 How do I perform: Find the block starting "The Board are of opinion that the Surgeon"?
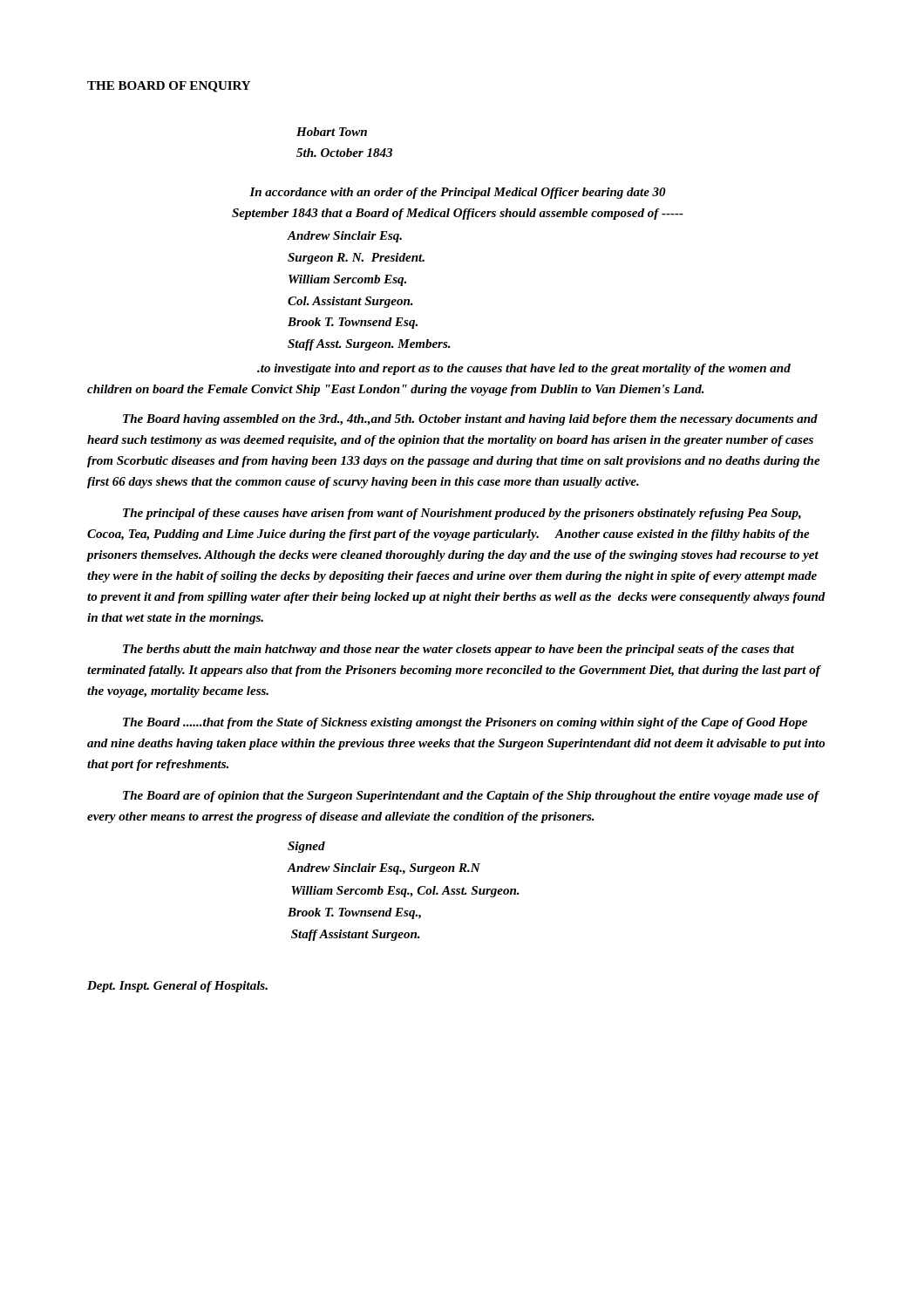[453, 806]
